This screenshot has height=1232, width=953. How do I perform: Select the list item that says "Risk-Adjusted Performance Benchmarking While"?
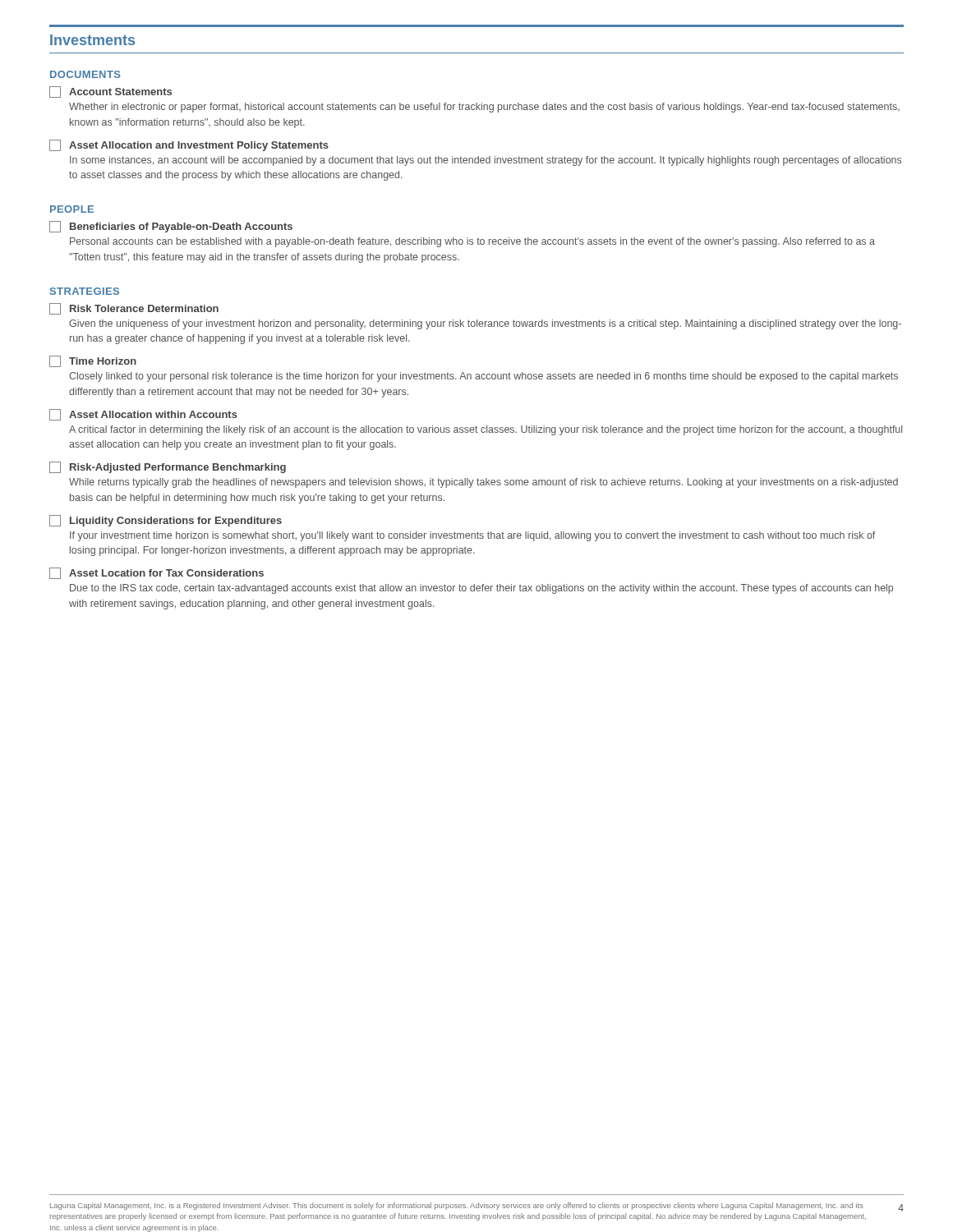point(476,483)
